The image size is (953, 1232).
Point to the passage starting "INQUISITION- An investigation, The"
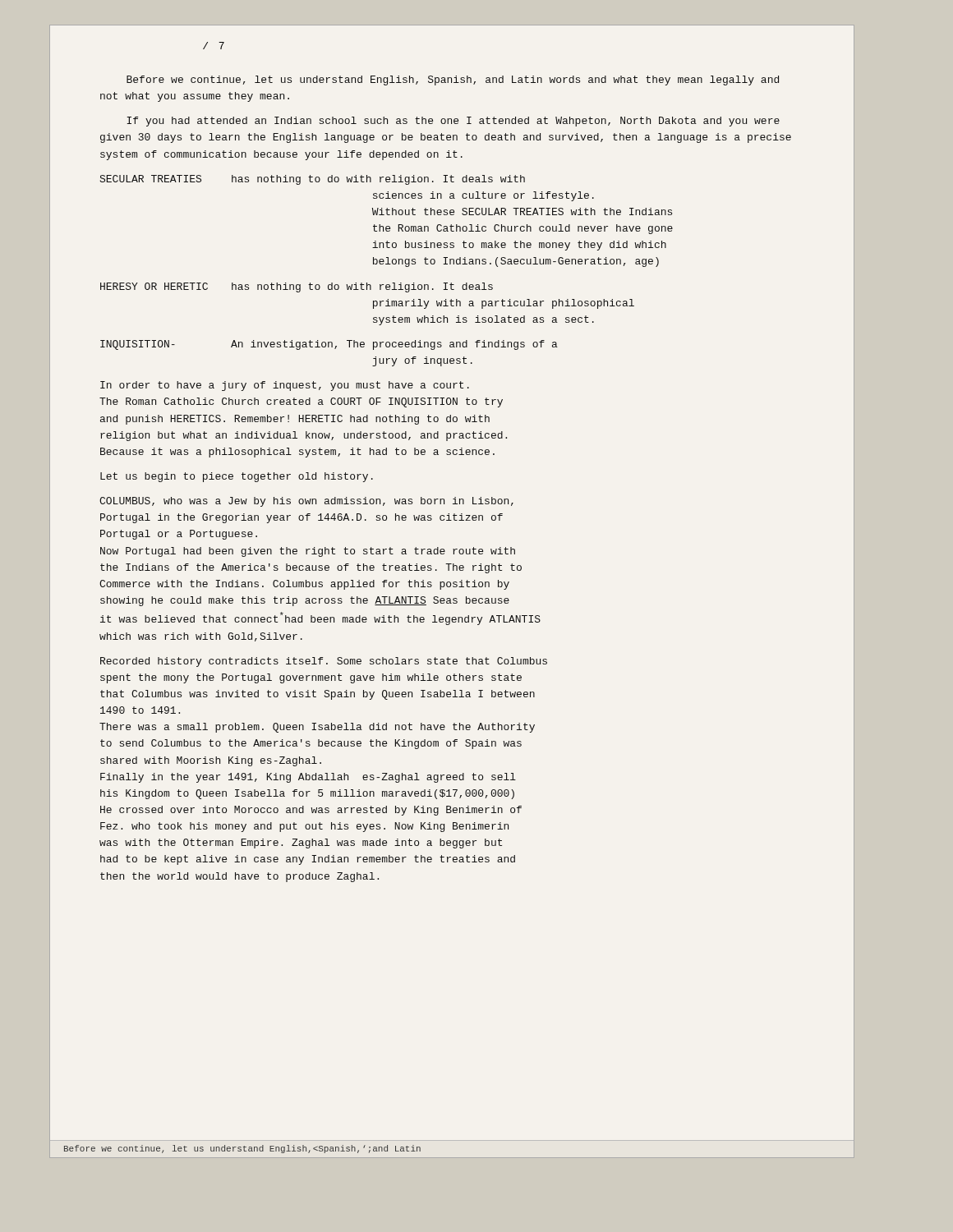[452, 353]
